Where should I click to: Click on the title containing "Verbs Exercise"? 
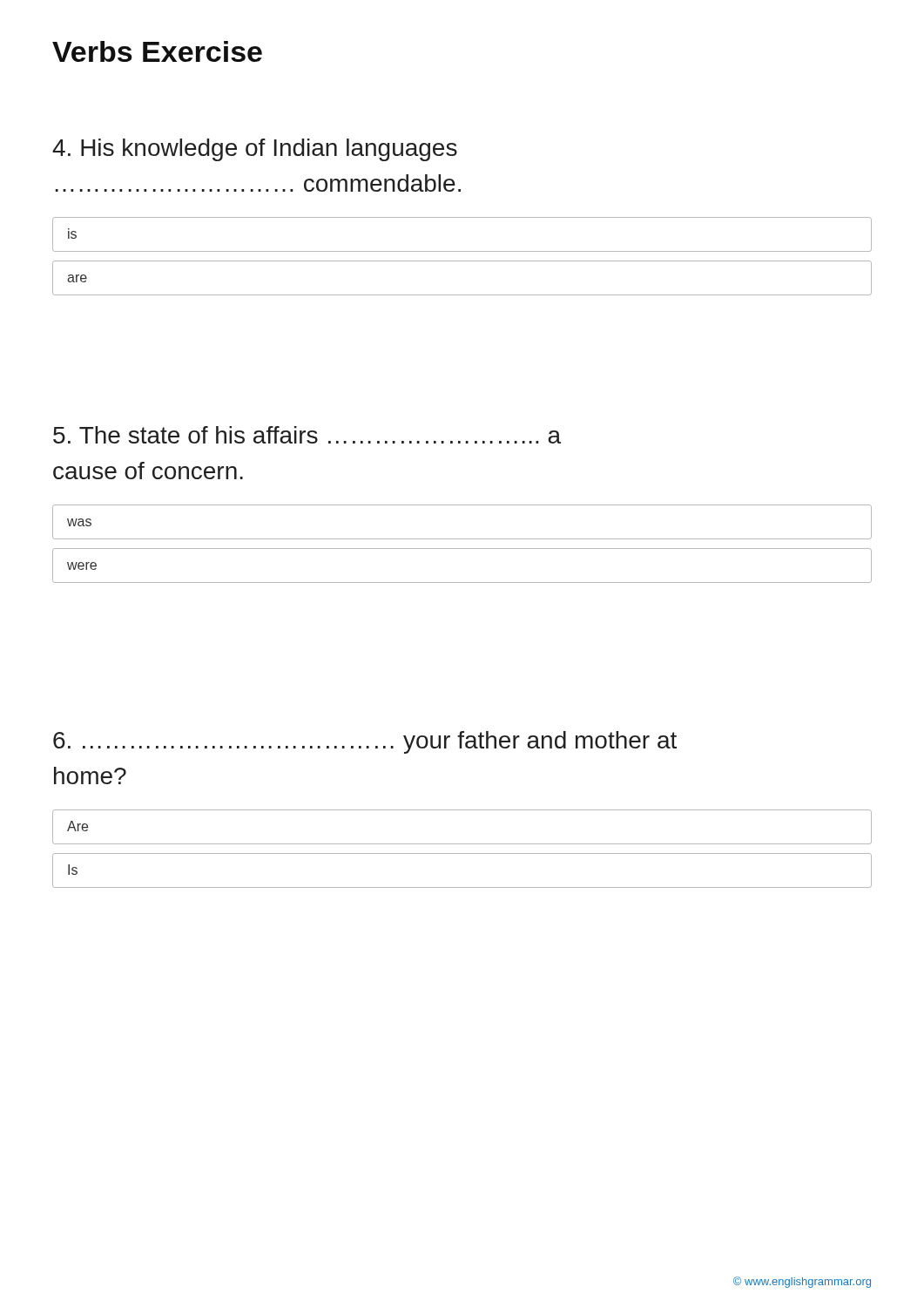[158, 52]
